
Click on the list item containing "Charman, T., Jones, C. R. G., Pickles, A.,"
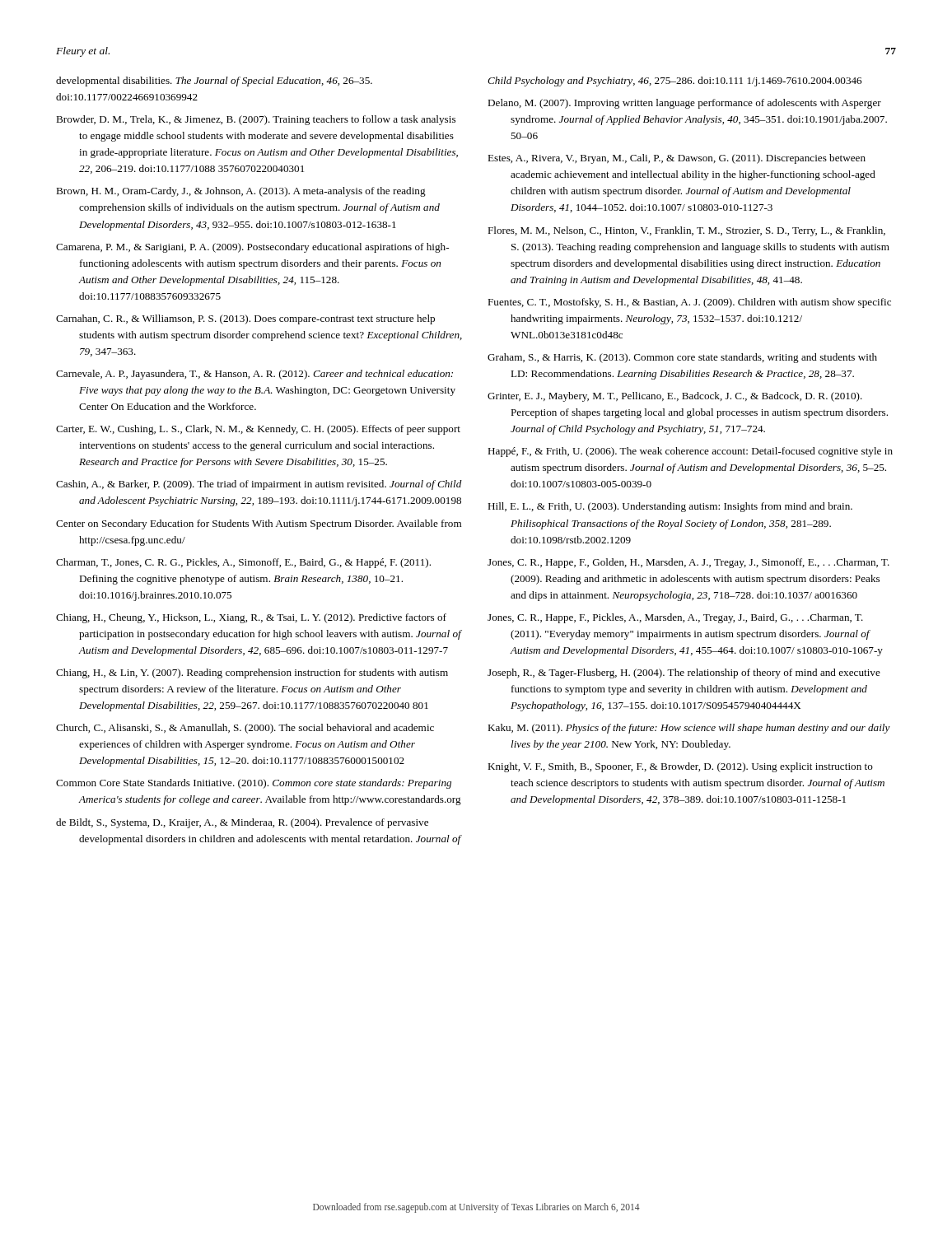point(244,578)
